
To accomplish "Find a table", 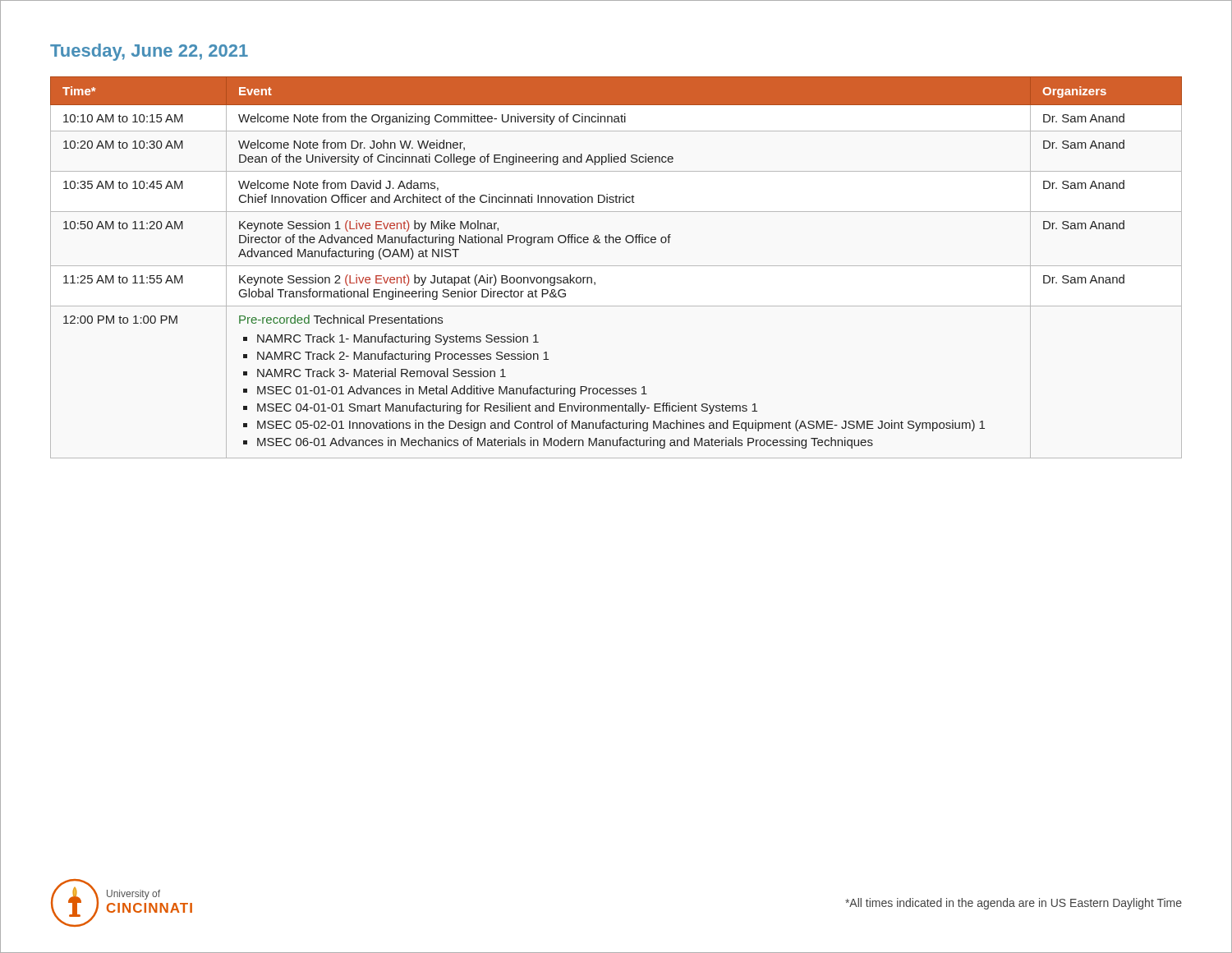I will point(616,267).
